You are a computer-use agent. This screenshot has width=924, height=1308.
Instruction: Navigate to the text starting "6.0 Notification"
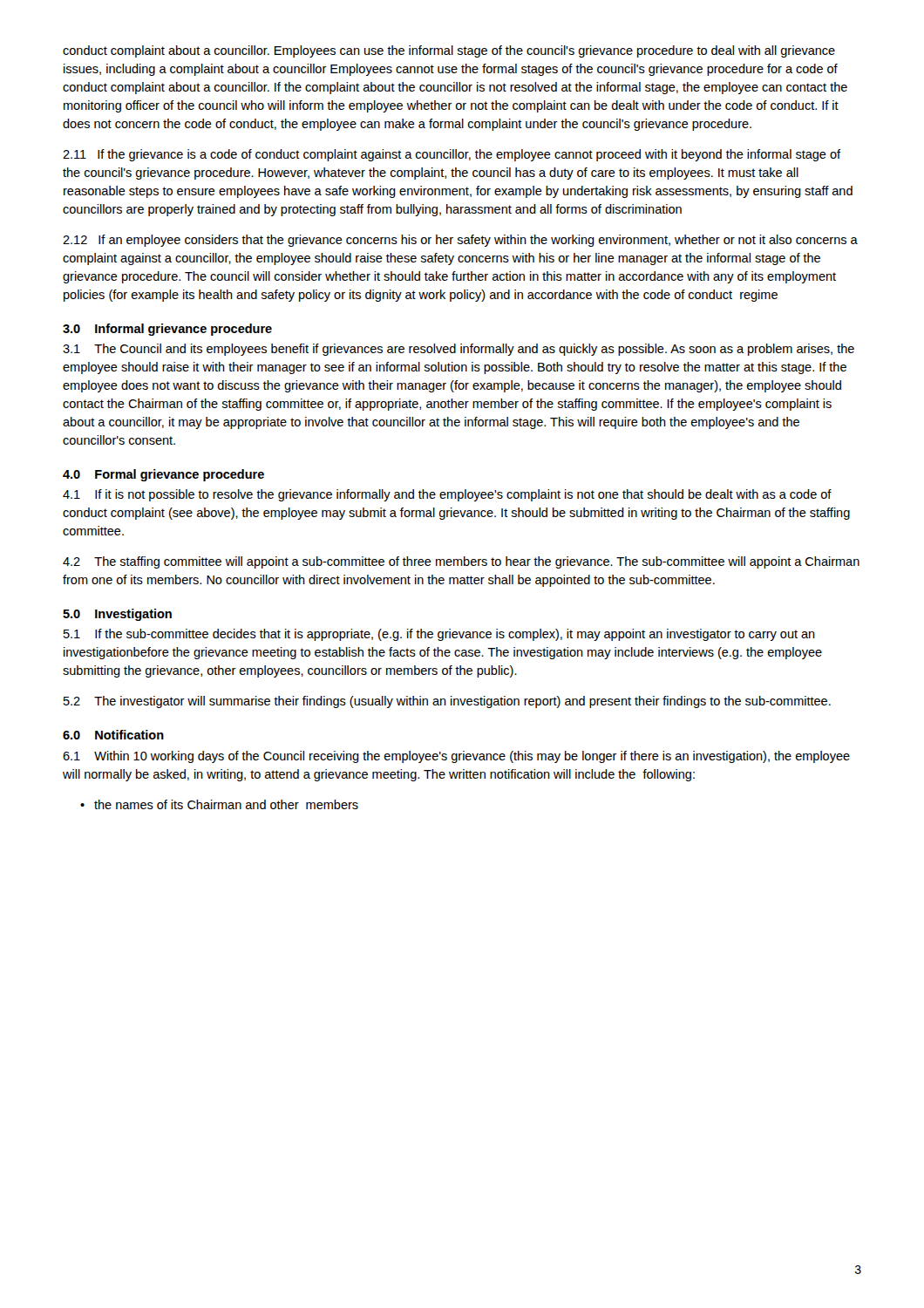pos(113,736)
